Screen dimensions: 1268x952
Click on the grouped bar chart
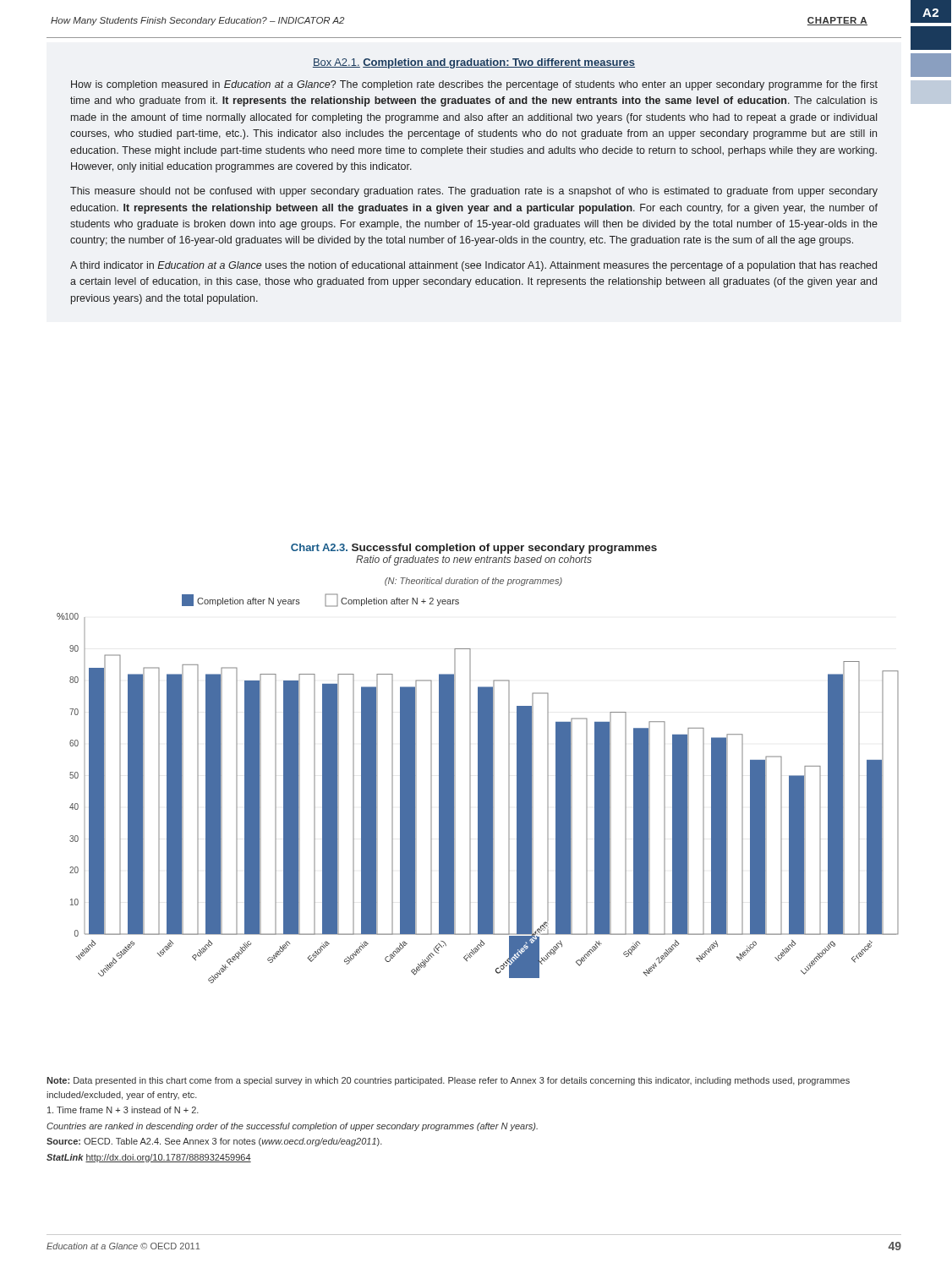(x=474, y=807)
